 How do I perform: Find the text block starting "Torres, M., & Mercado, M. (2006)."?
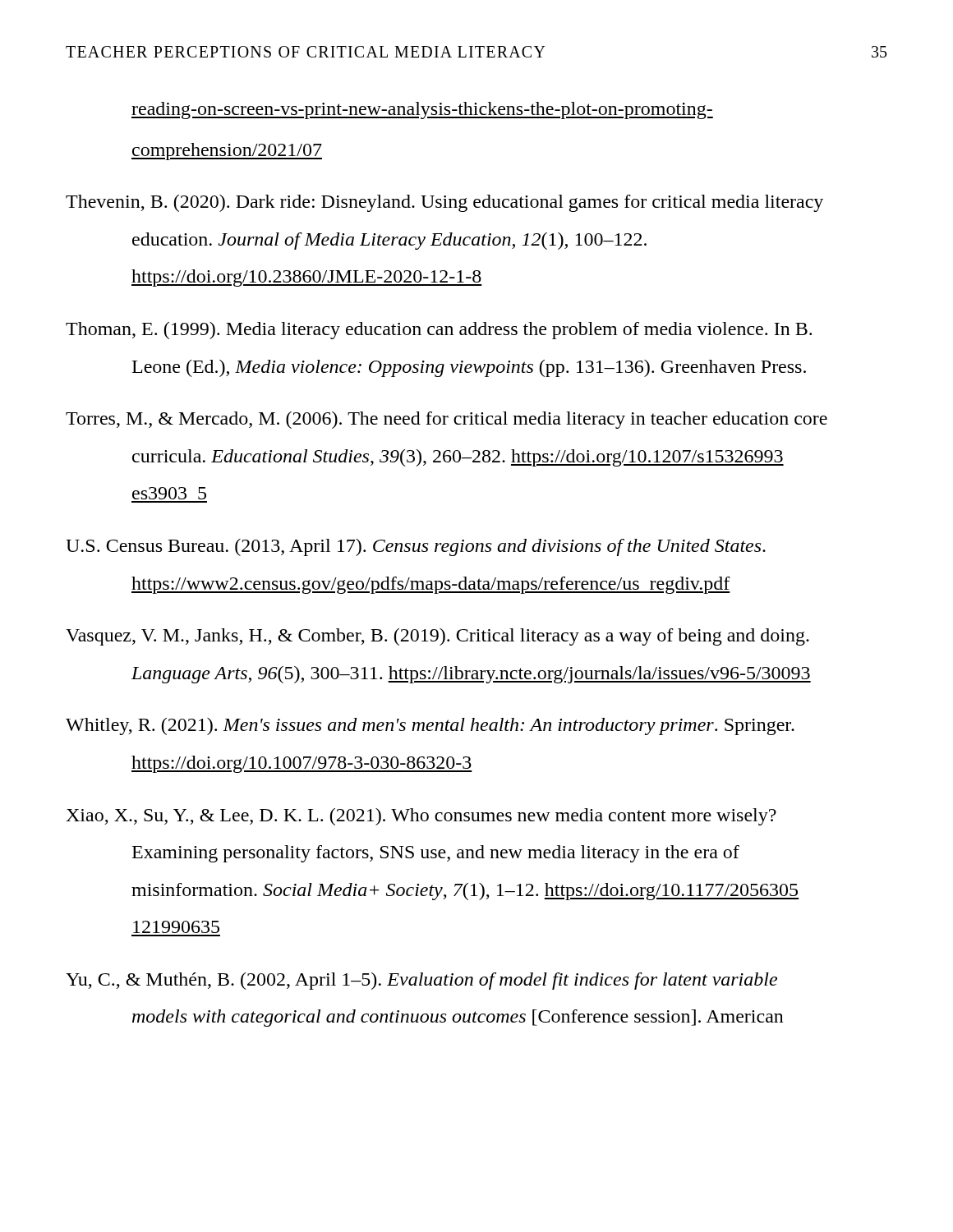476,456
